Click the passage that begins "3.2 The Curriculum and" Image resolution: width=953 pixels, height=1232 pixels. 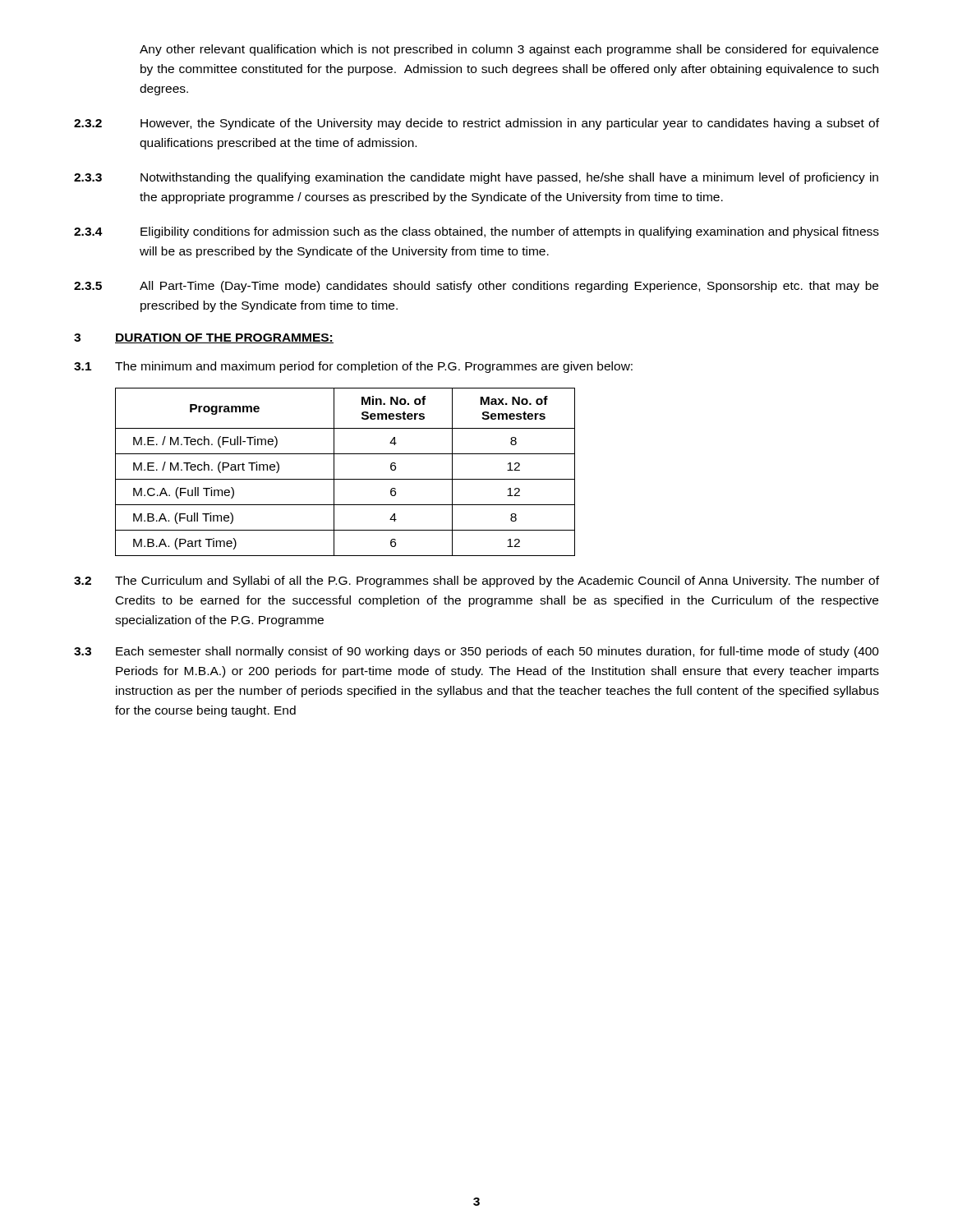pos(476,601)
